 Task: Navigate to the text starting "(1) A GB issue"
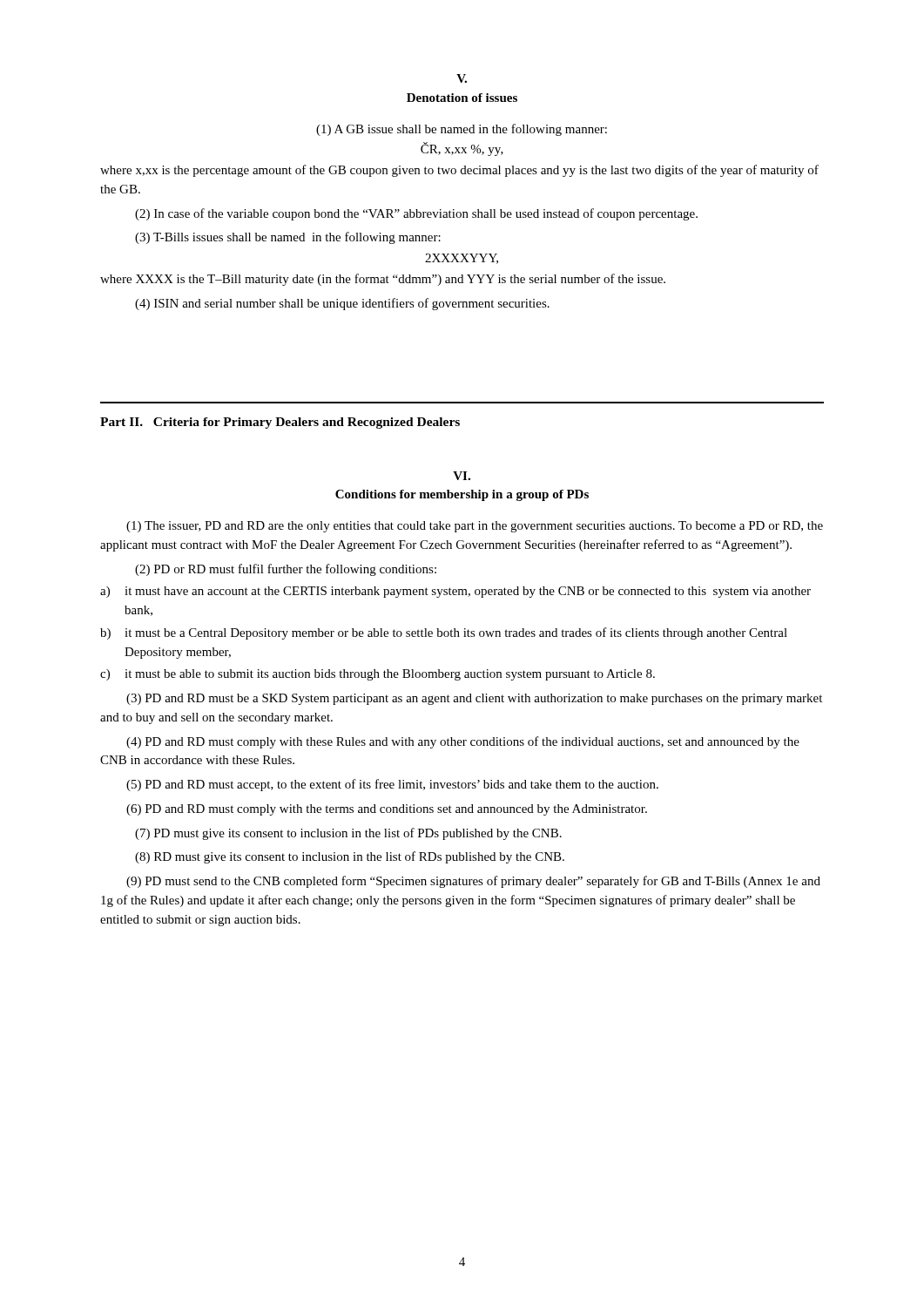tap(462, 129)
